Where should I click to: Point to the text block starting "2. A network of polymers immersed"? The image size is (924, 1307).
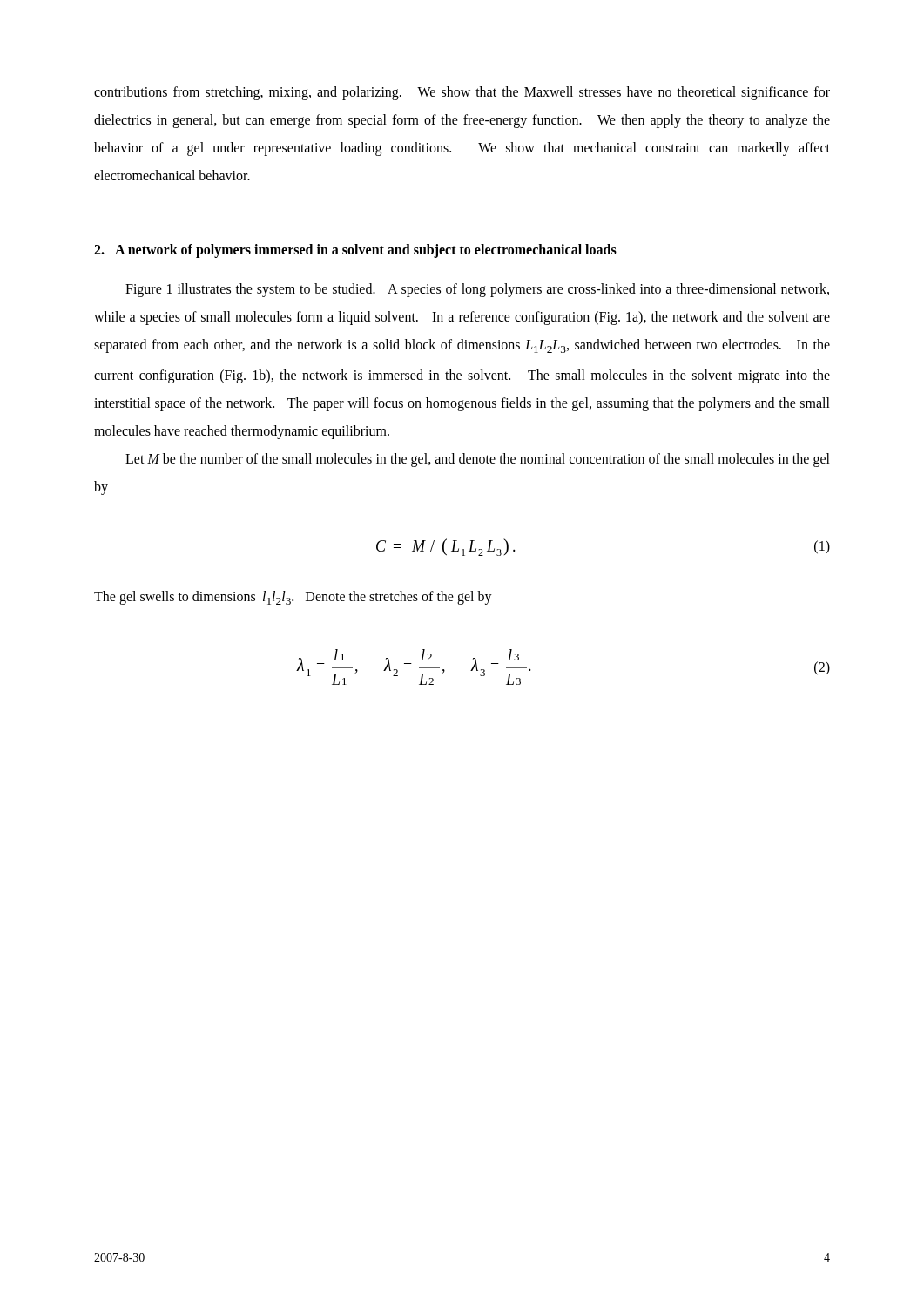click(355, 250)
